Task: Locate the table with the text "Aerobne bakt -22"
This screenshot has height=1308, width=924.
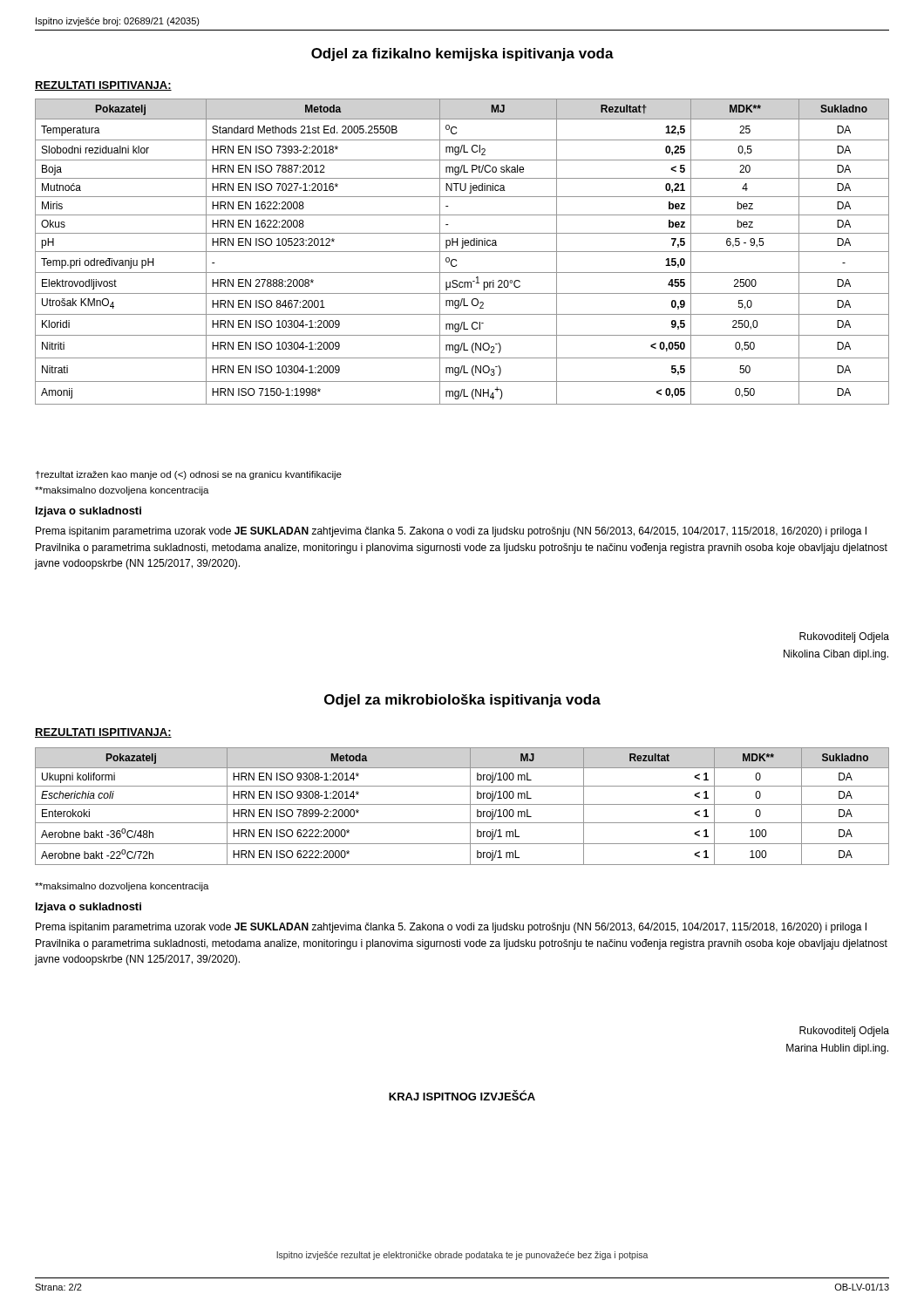Action: pyautogui.click(x=462, y=806)
